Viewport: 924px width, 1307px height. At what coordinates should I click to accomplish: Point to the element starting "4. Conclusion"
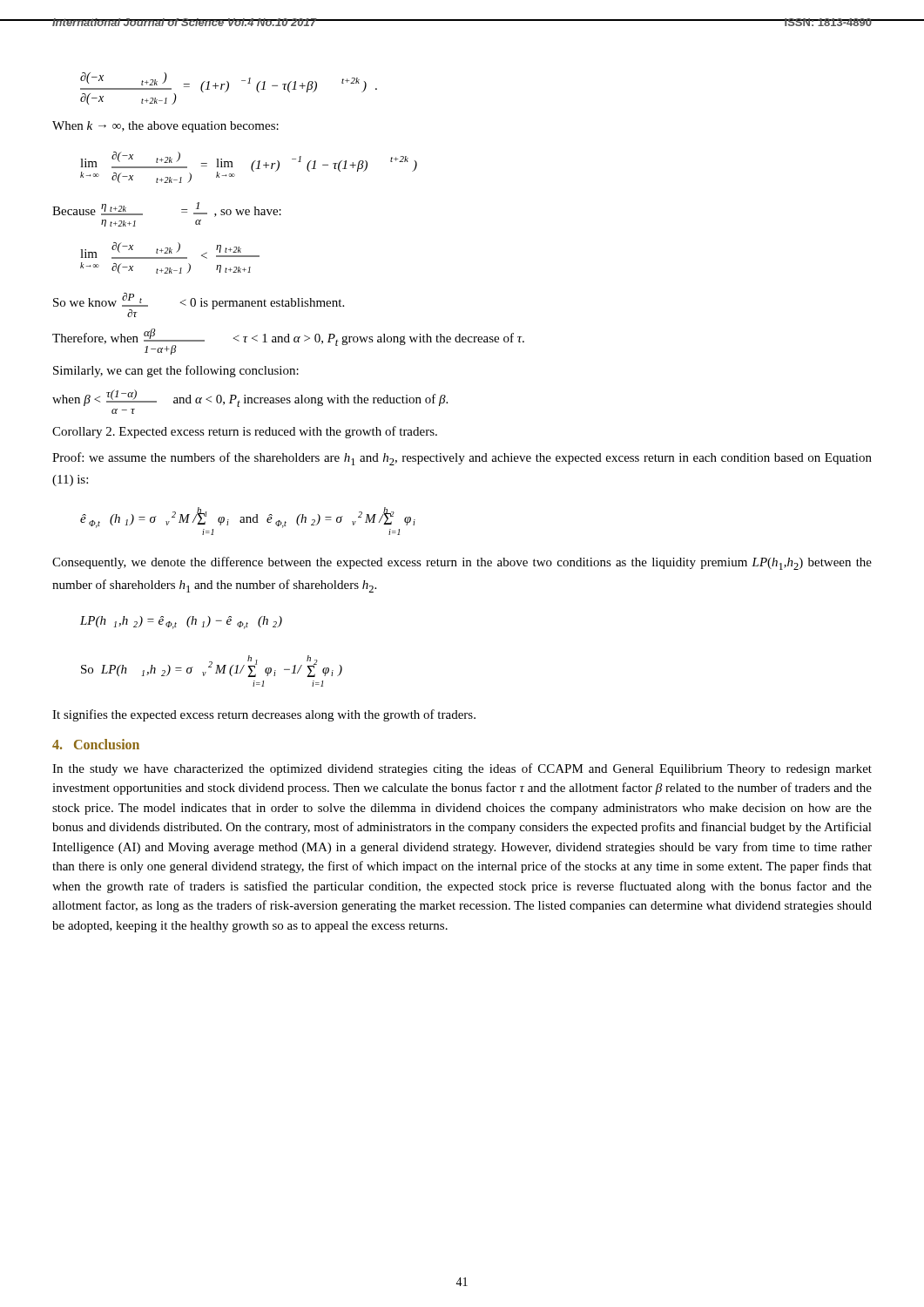tap(96, 744)
